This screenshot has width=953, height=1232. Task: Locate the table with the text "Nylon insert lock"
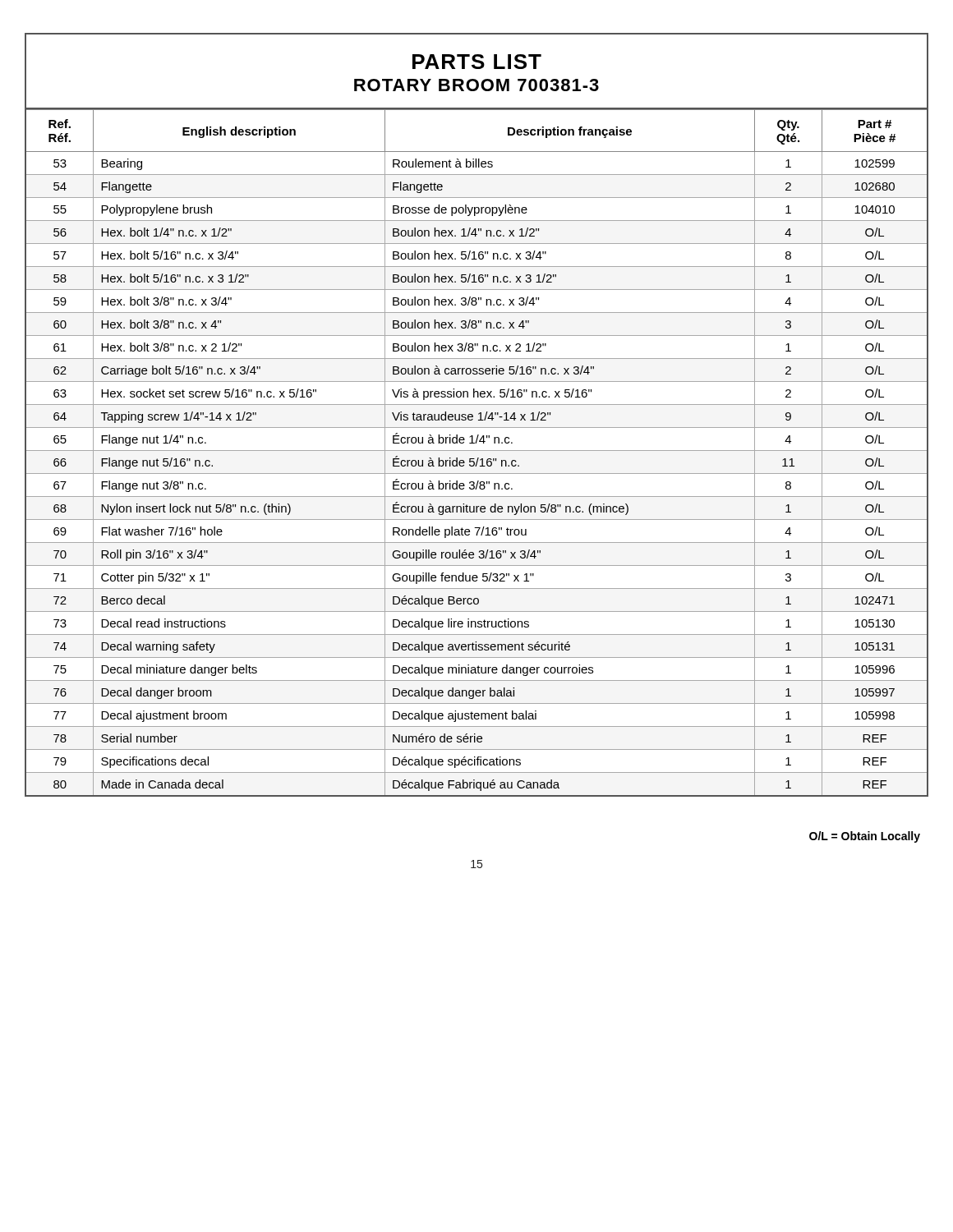coord(476,453)
